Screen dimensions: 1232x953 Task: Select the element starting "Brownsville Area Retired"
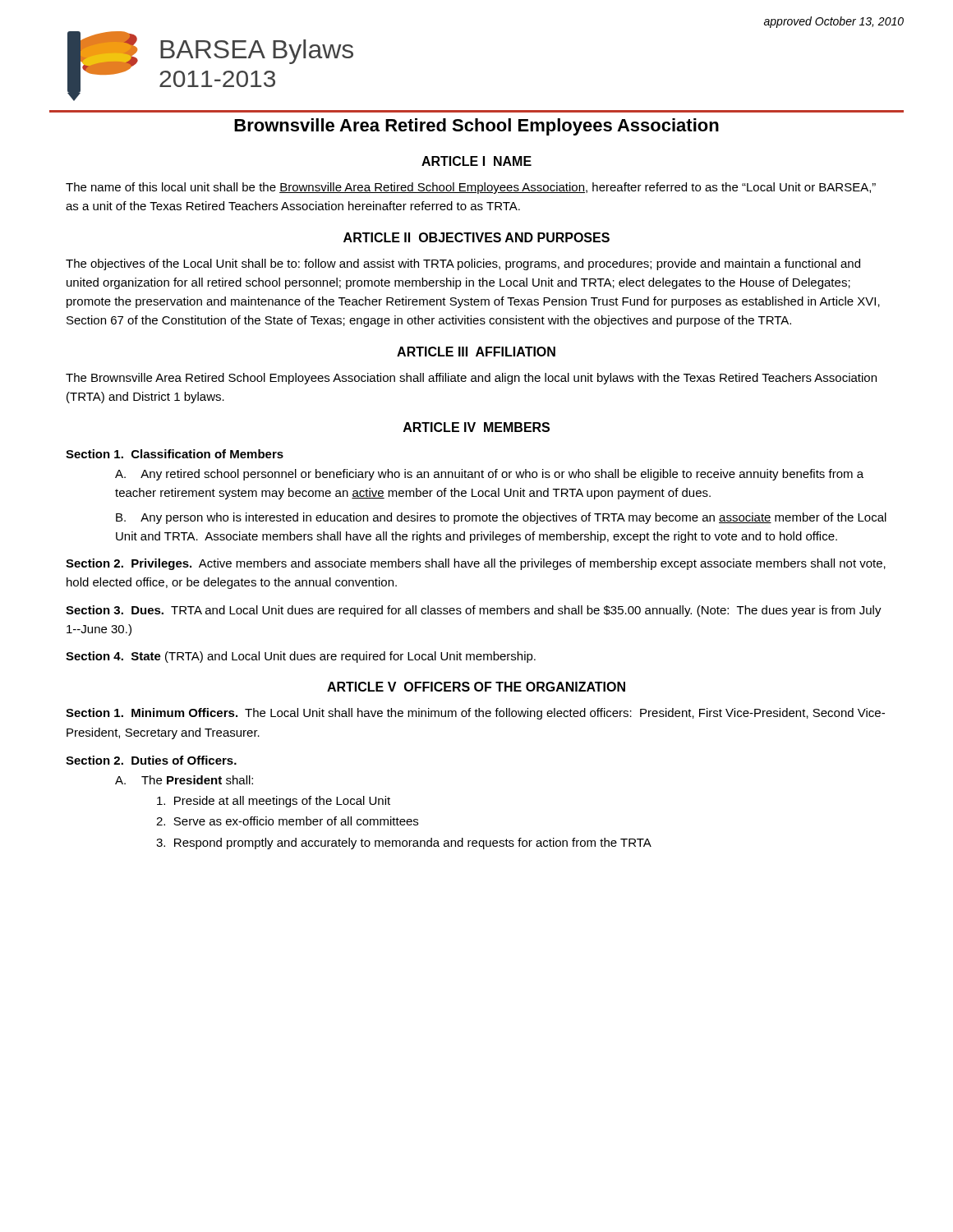pyautogui.click(x=476, y=125)
